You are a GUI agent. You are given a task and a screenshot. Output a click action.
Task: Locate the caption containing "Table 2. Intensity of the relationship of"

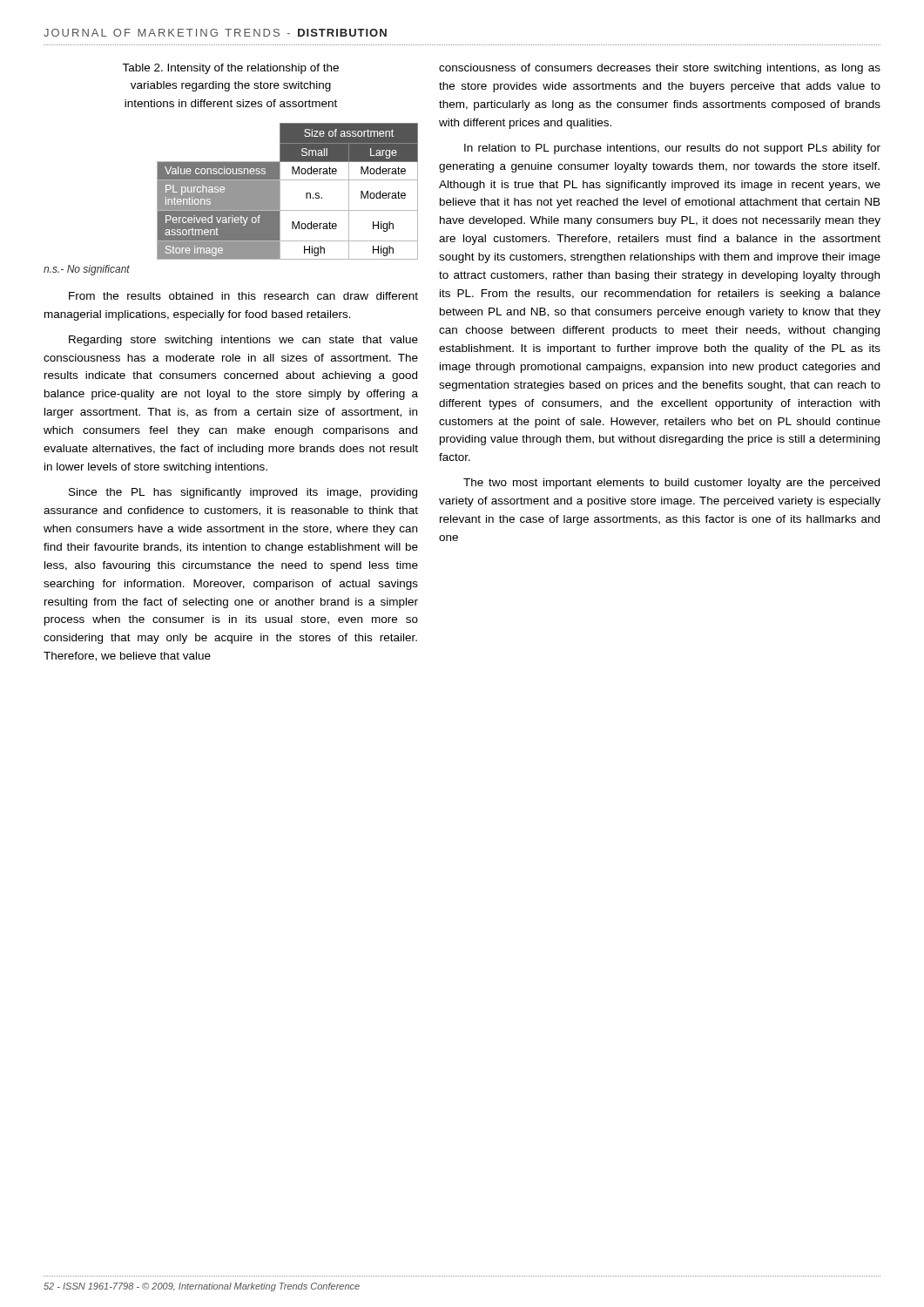tap(231, 85)
